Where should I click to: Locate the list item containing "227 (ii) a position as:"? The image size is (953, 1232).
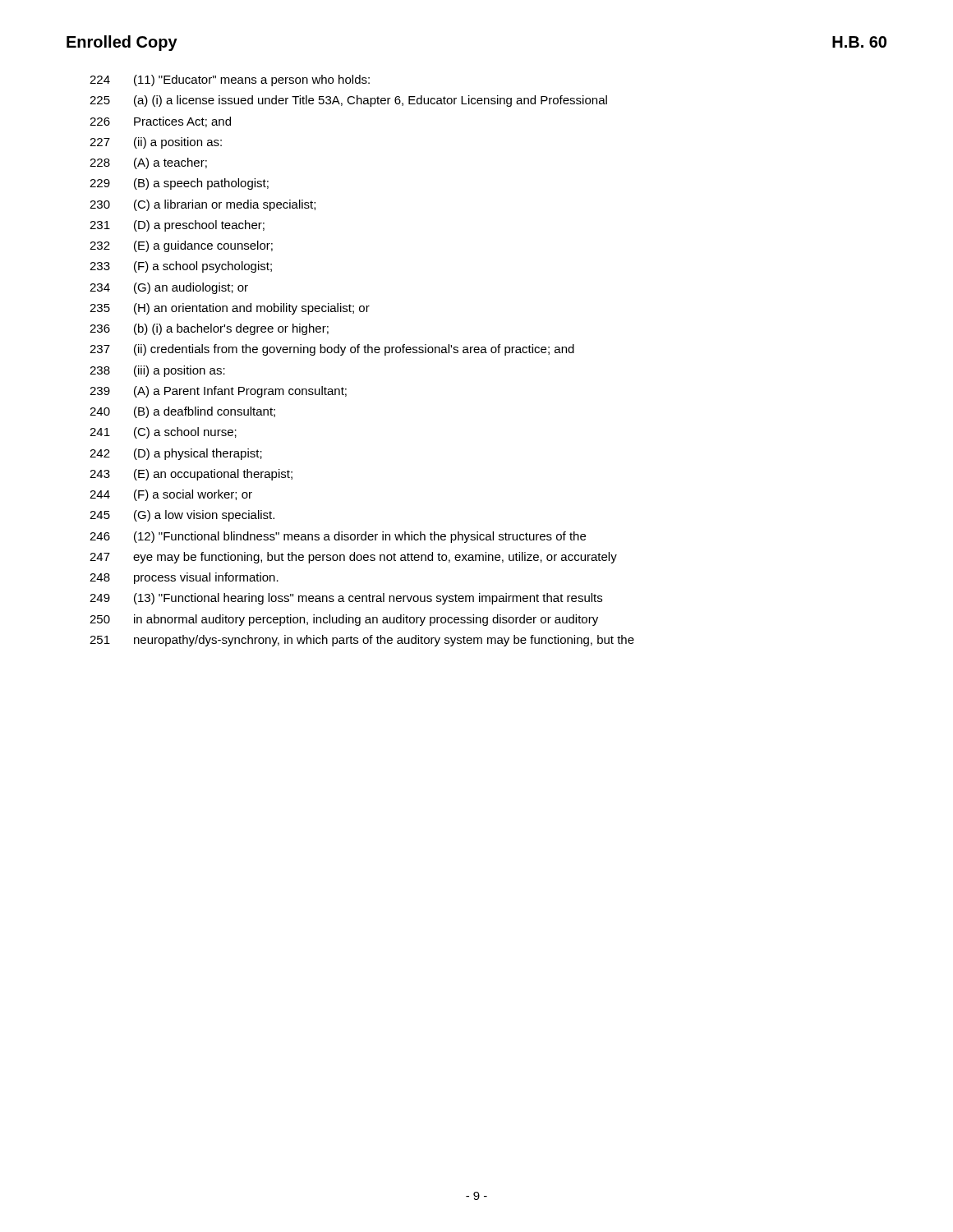click(156, 143)
